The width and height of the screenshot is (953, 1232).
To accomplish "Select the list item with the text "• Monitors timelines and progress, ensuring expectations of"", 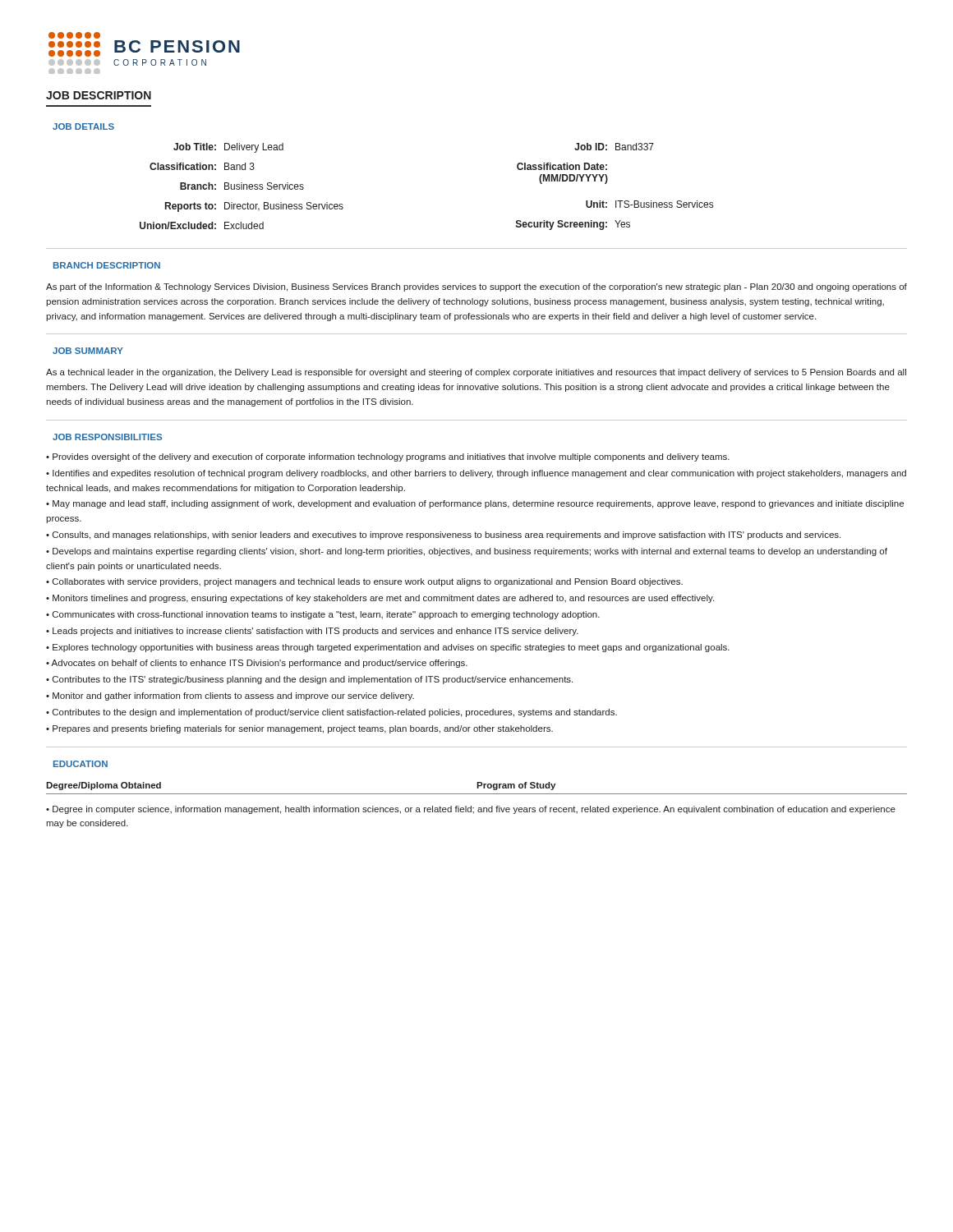I will click(380, 598).
